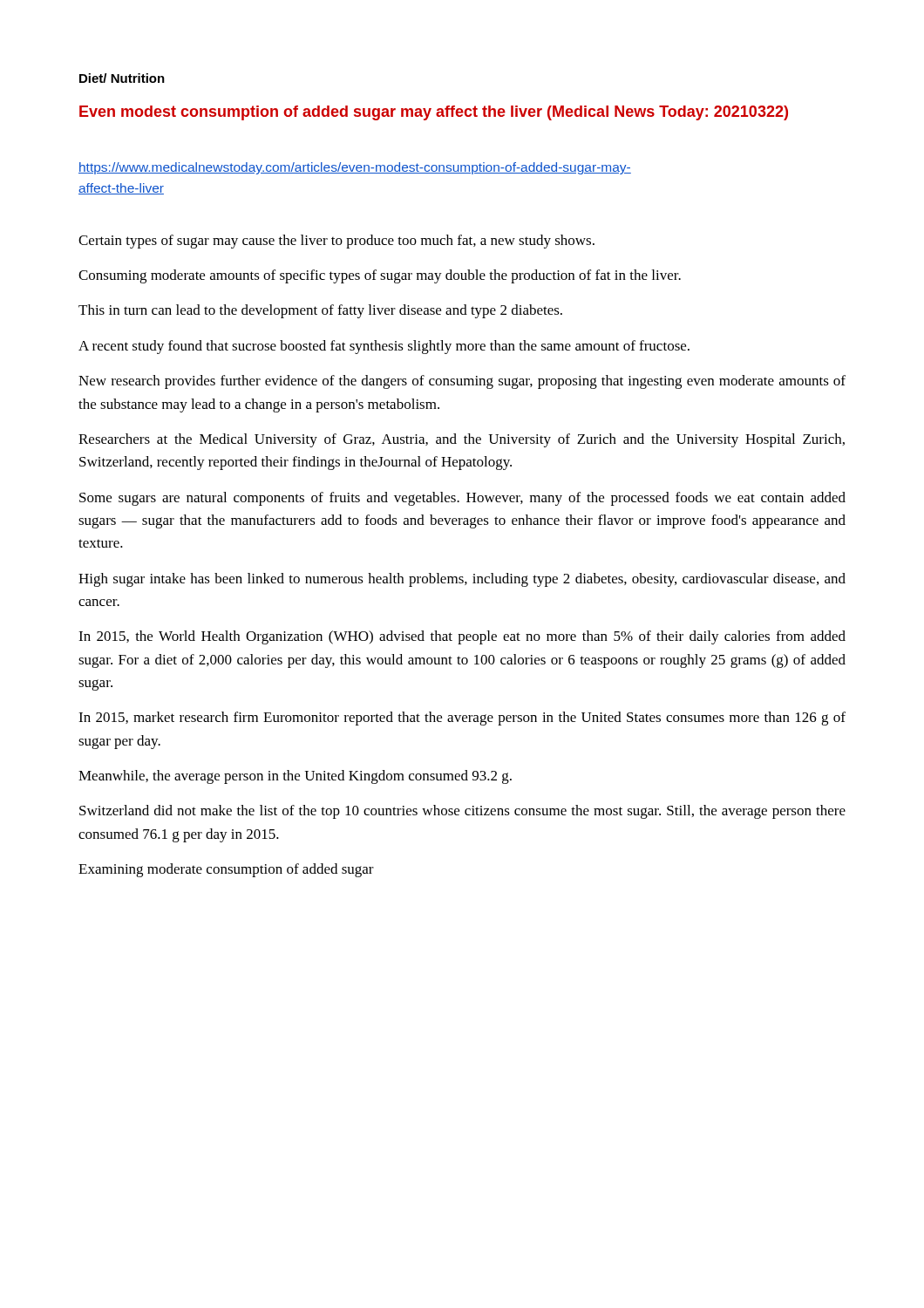Screen dimensions: 1308x924
Task: Find the block on this page that starts "Switzerland did not make the"
Action: tap(462, 822)
